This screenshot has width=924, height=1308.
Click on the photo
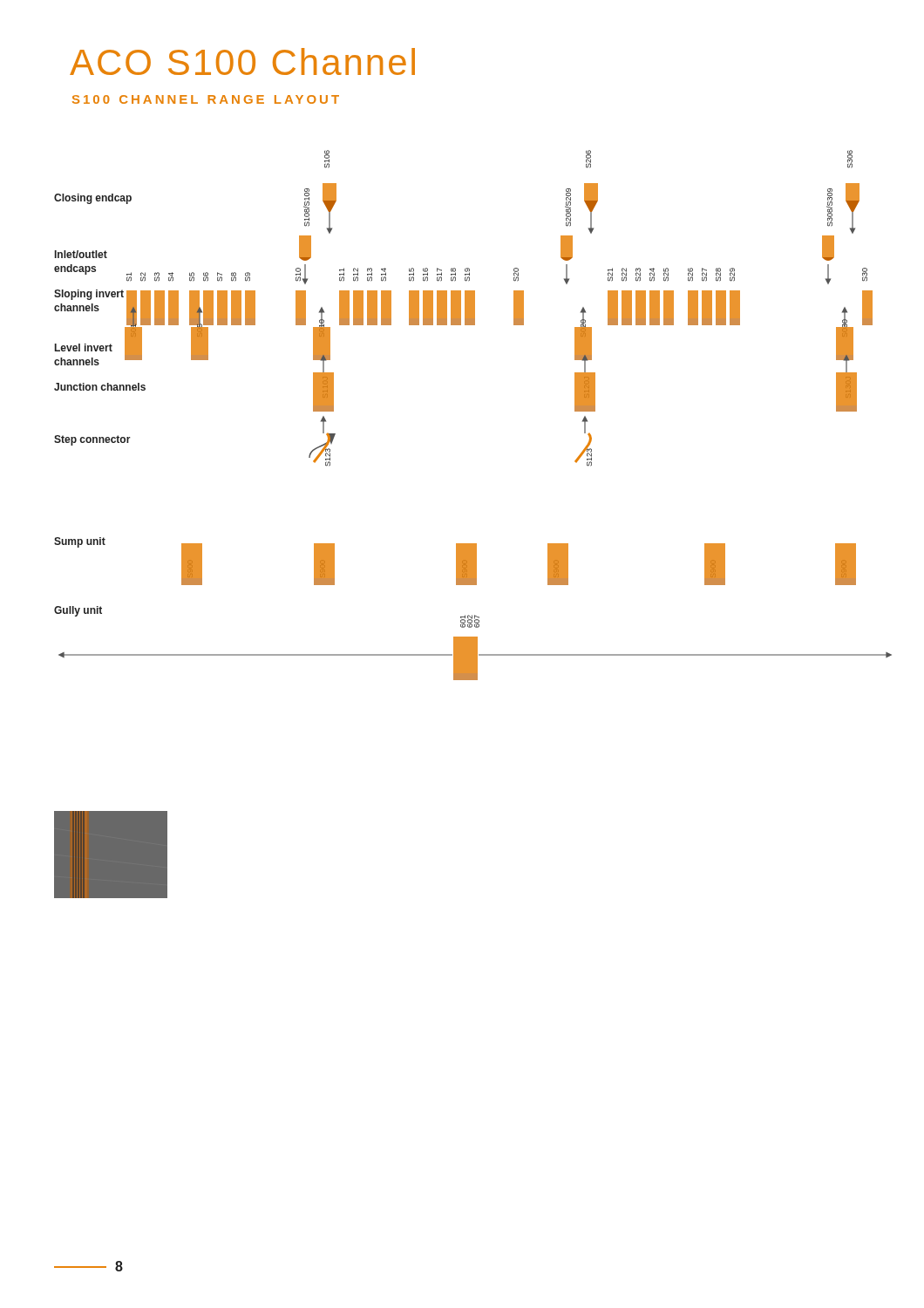click(x=111, y=855)
